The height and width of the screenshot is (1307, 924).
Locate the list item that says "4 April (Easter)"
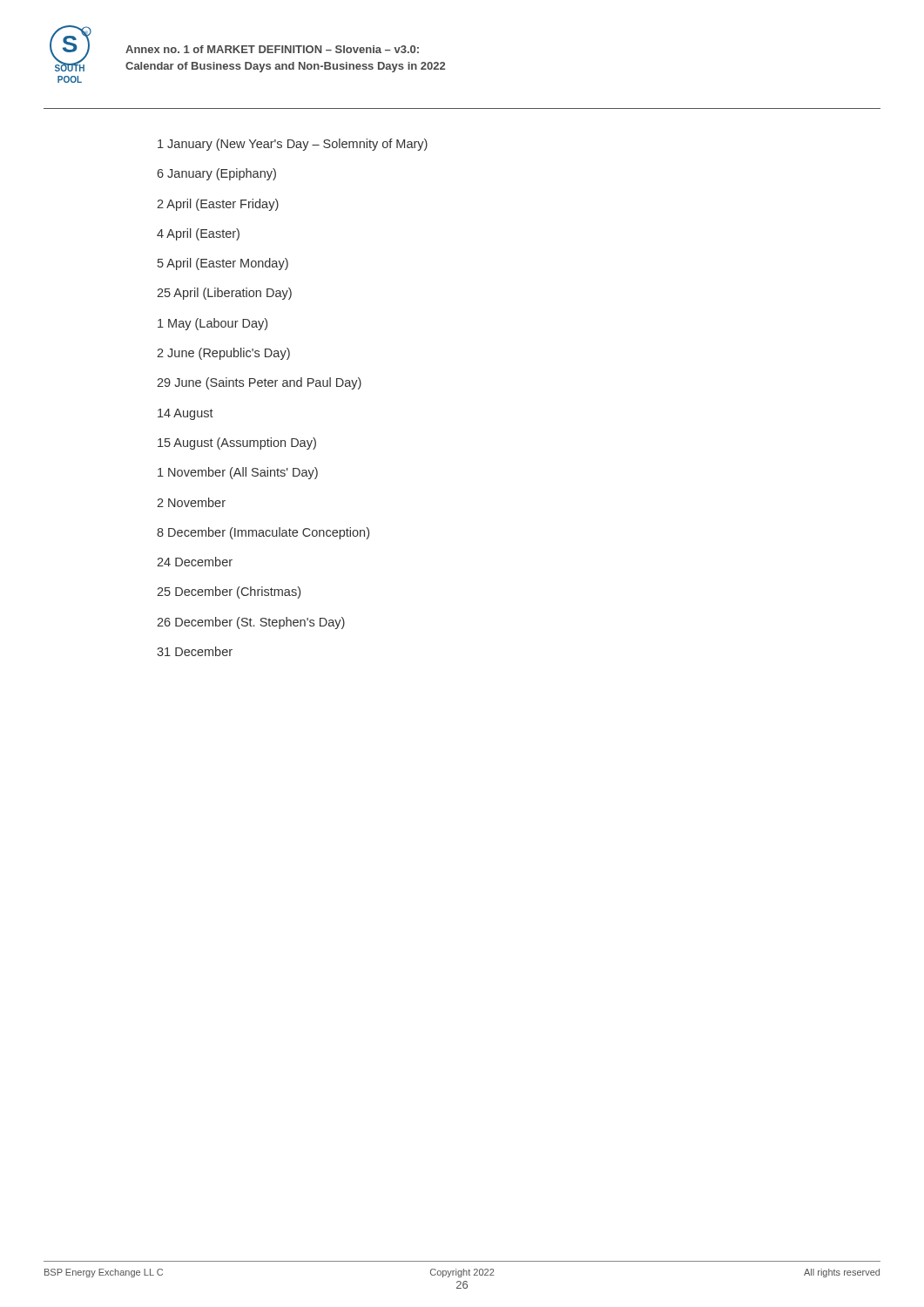[x=199, y=233]
